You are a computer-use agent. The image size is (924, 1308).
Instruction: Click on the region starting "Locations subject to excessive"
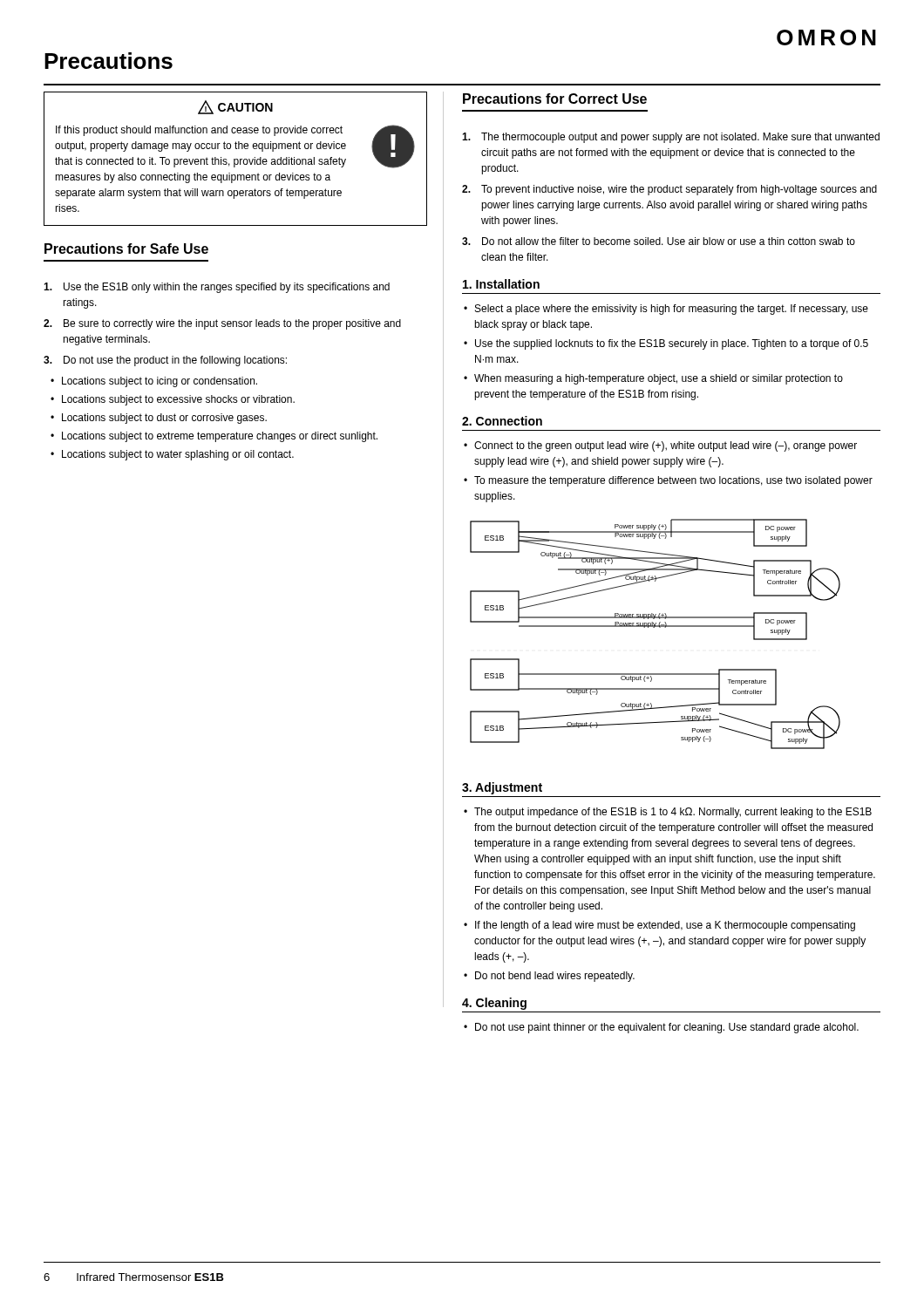pyautogui.click(x=178, y=399)
